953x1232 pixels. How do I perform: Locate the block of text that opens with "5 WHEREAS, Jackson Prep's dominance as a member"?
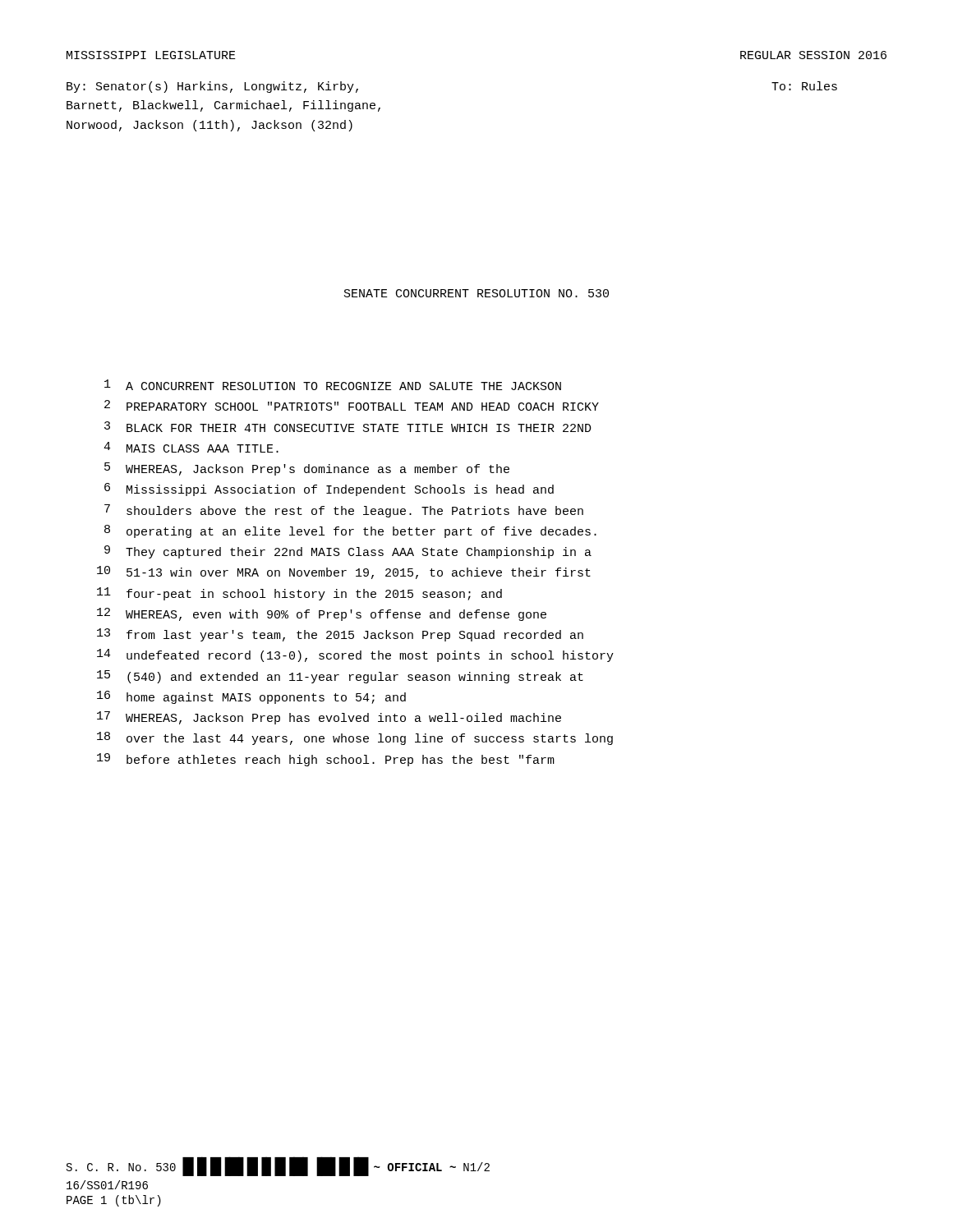tap(476, 533)
